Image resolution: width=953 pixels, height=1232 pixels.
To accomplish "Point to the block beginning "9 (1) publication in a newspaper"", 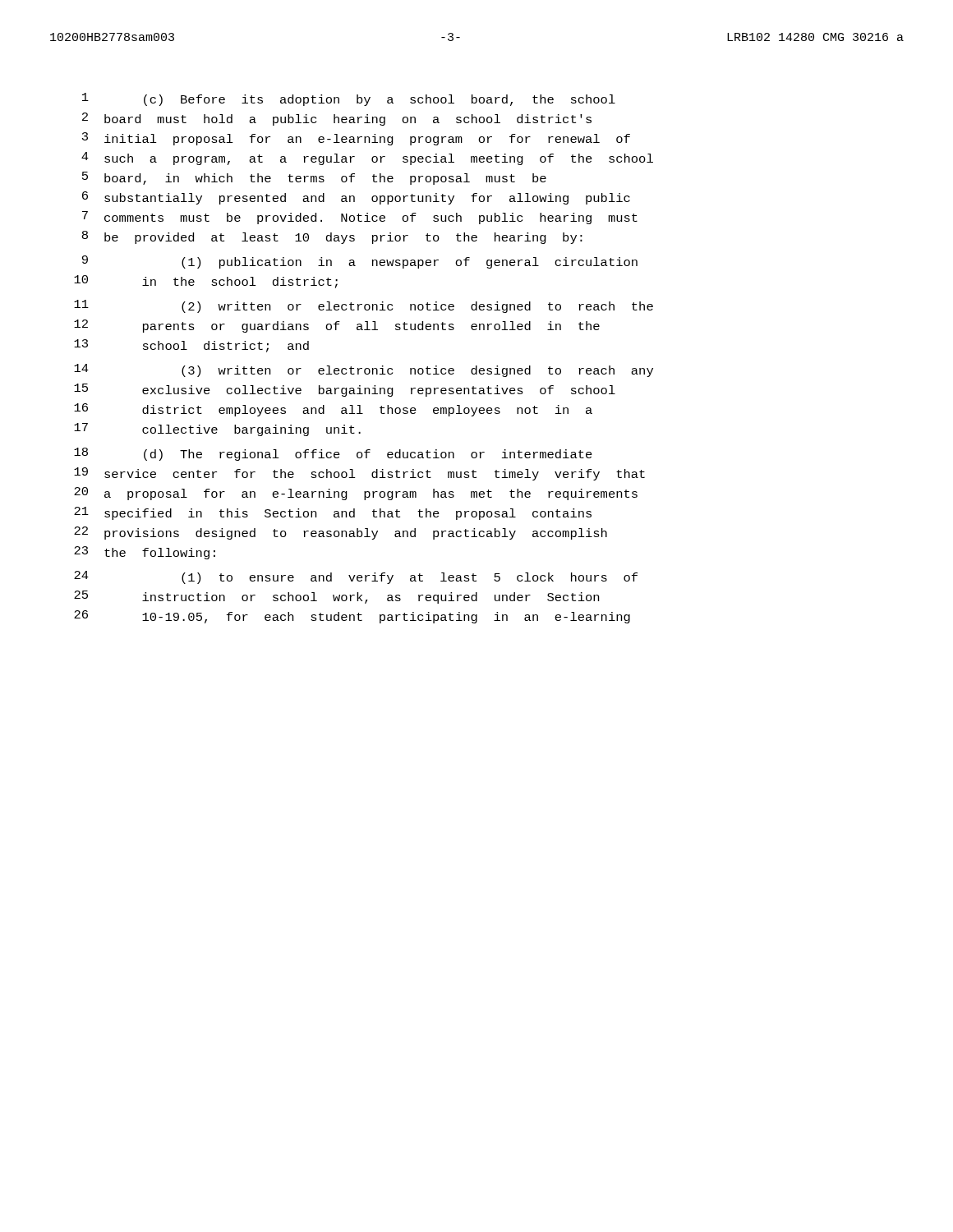I will [x=84, y=262].
